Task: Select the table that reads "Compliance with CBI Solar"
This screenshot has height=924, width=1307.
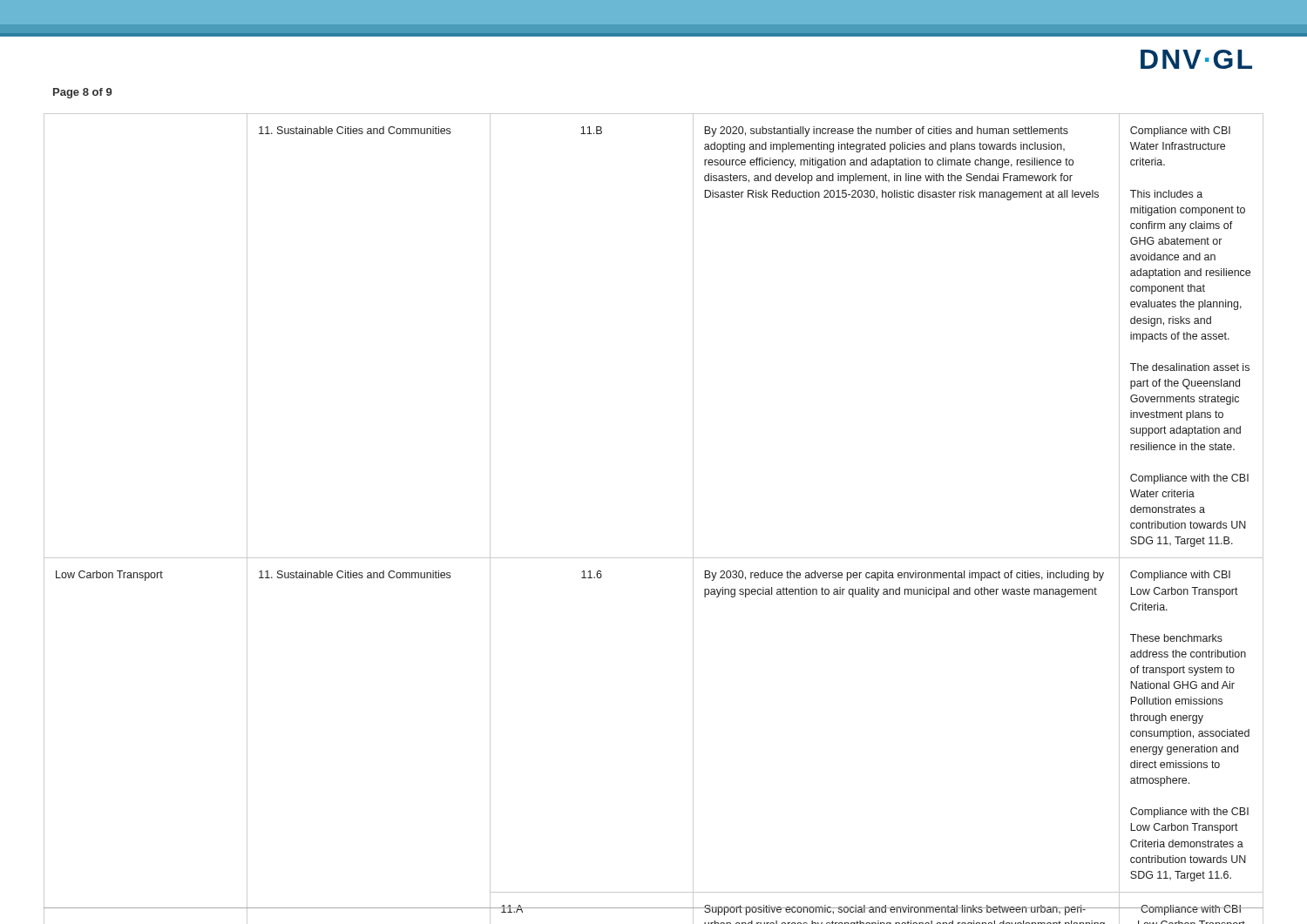Action: tap(654, 501)
